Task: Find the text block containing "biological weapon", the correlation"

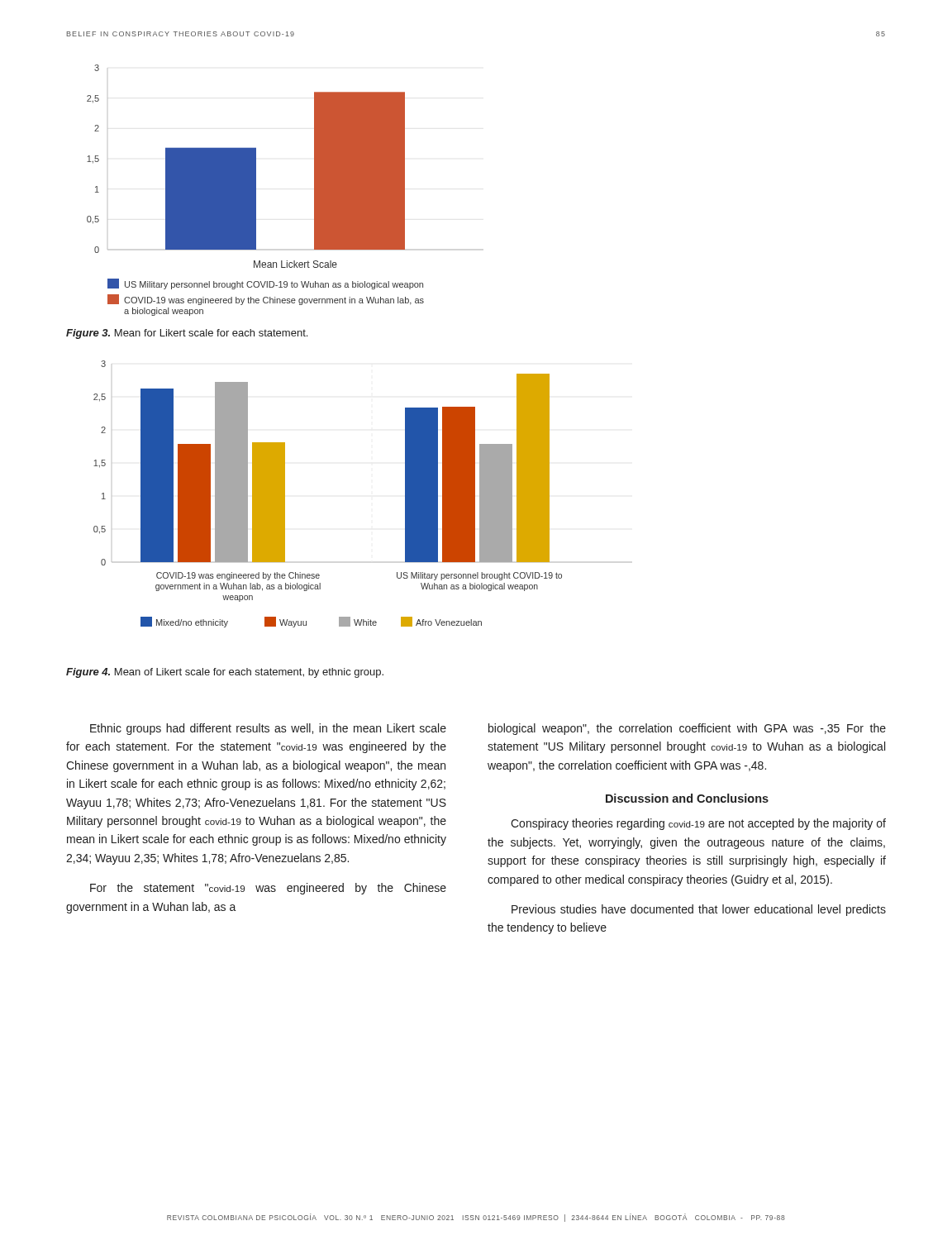Action: tap(687, 828)
